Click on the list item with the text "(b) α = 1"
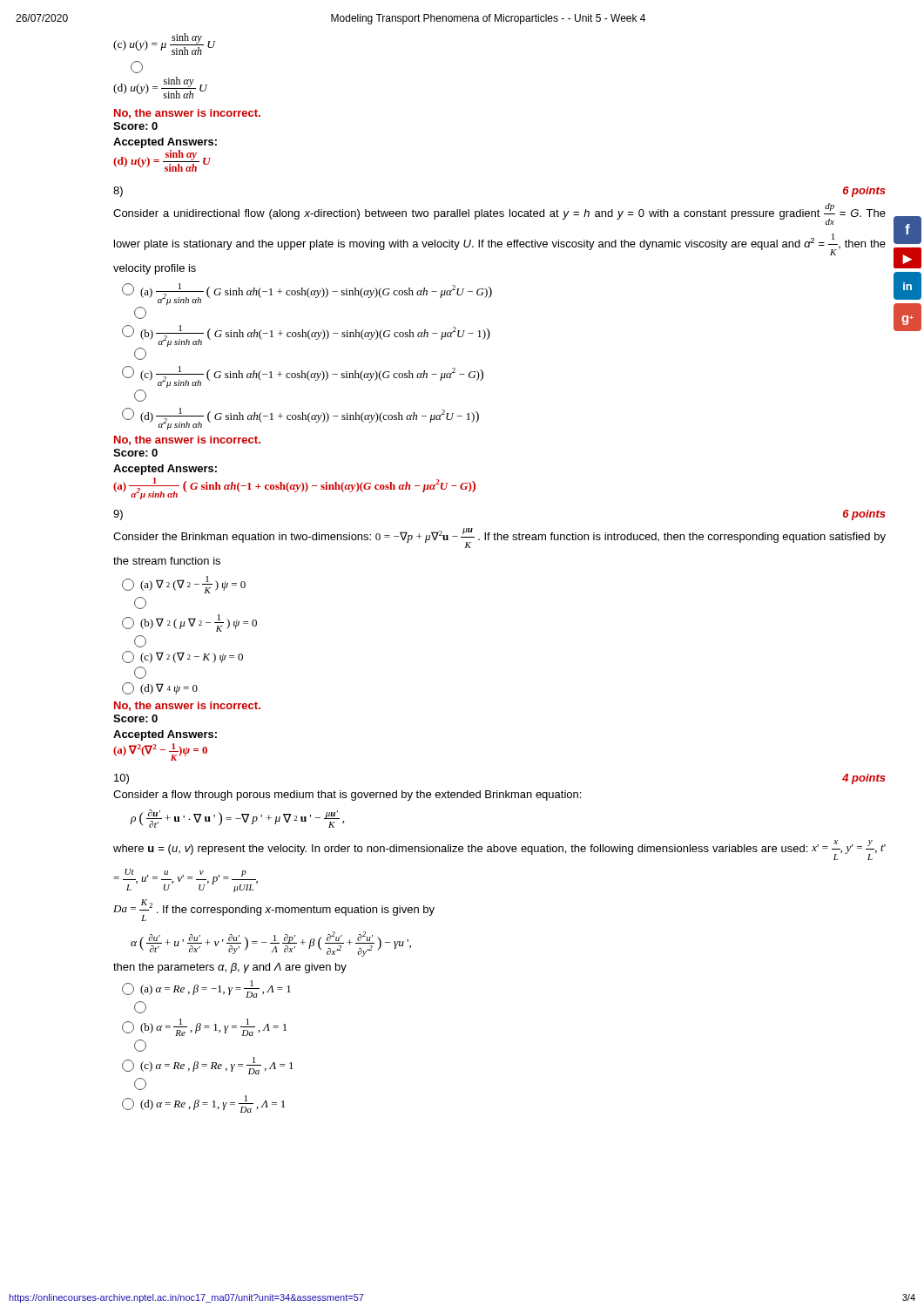The height and width of the screenshot is (1307, 924). pos(204,1027)
